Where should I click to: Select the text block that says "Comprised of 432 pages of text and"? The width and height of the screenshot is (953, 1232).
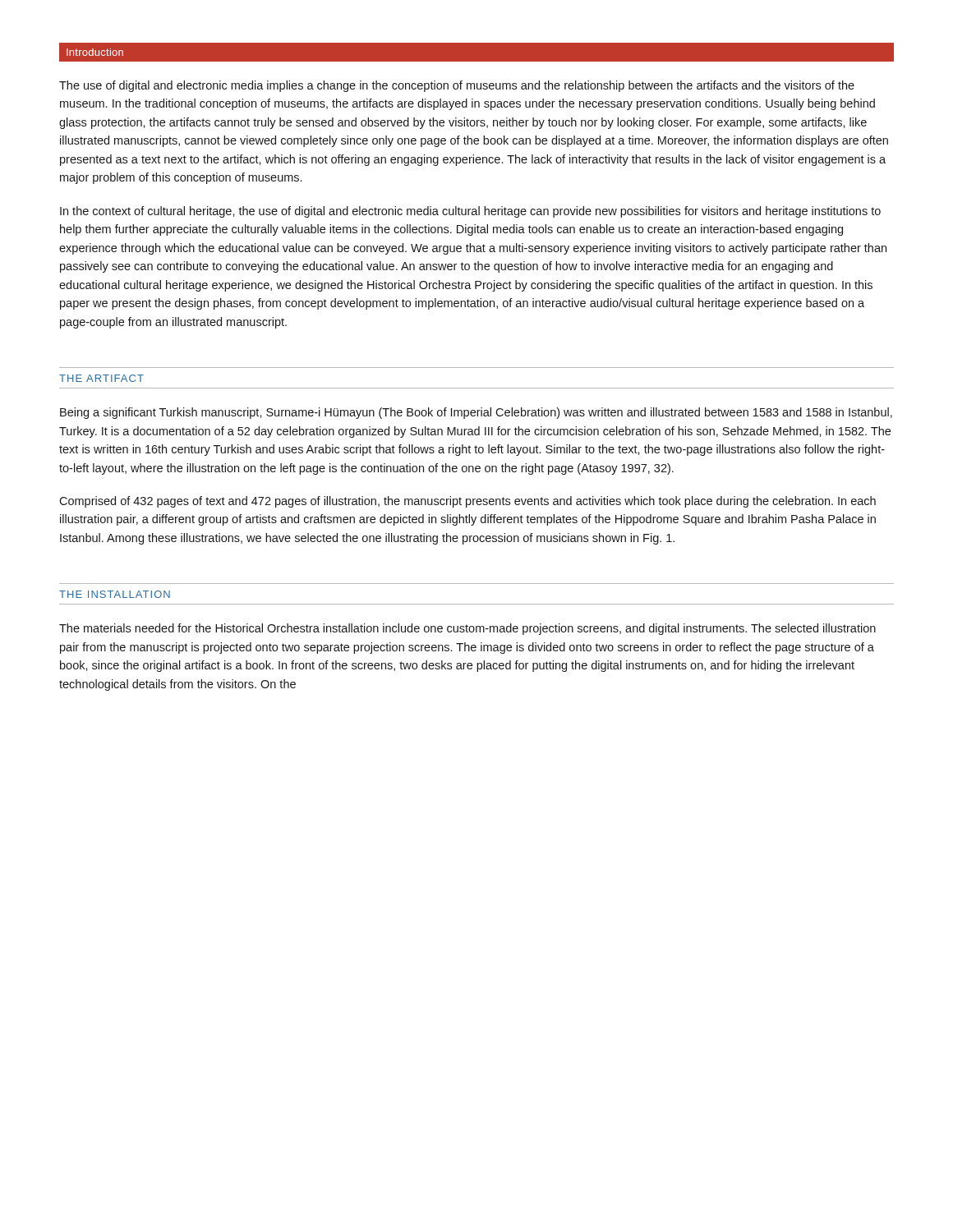468,519
